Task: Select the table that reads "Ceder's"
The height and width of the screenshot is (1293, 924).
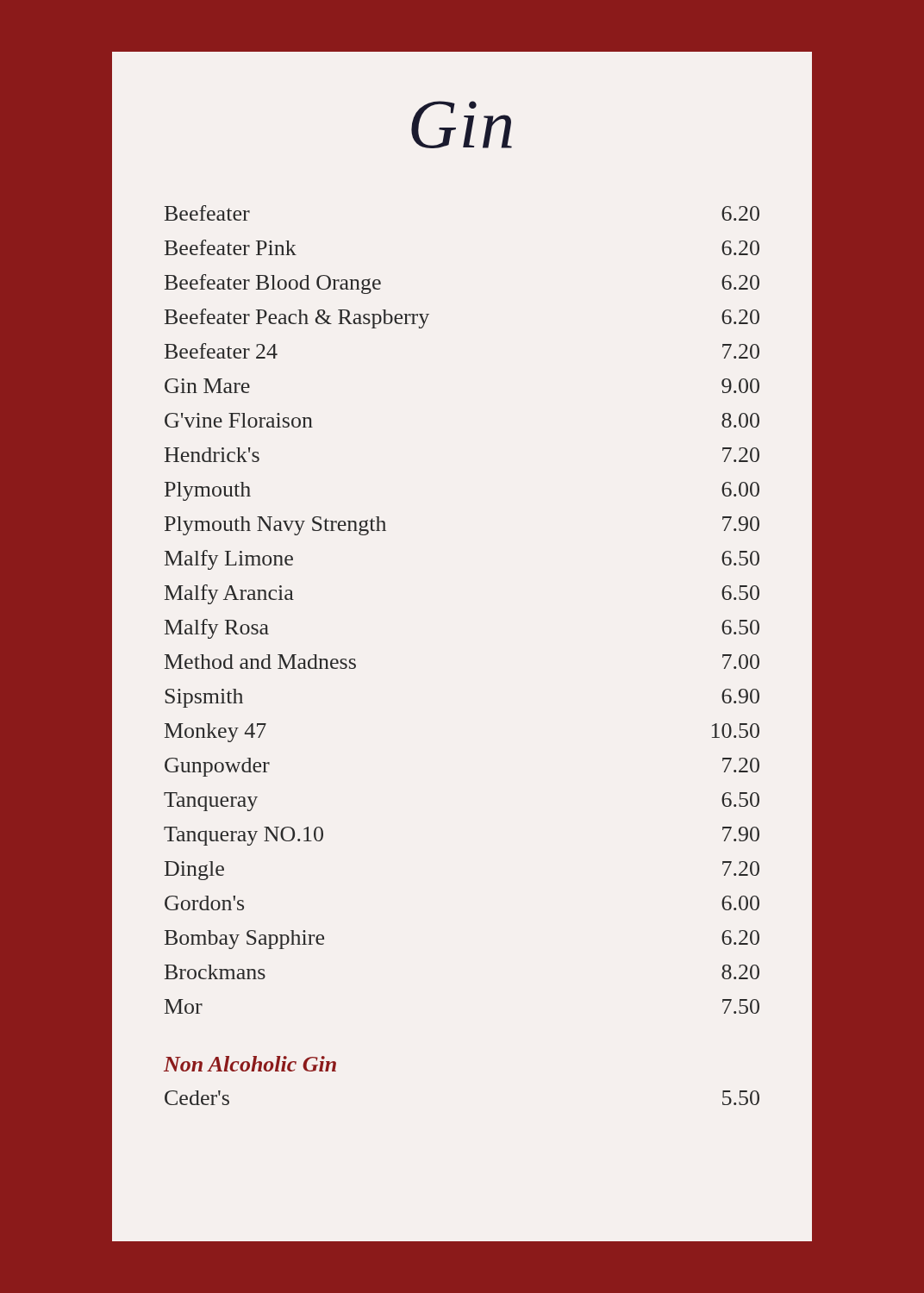Action: 462,1098
